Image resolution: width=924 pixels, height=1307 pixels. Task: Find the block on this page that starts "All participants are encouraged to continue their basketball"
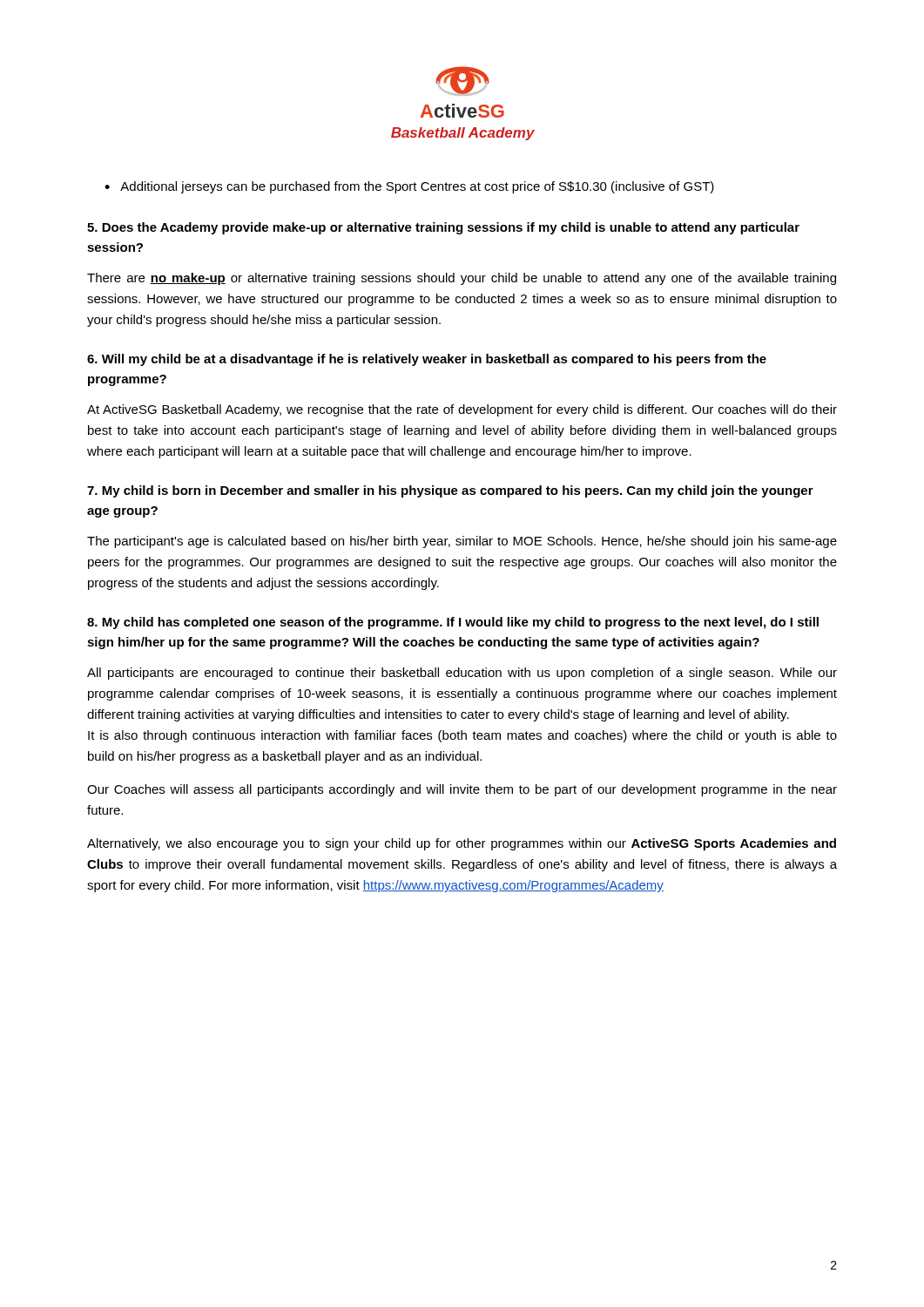[x=462, y=714]
